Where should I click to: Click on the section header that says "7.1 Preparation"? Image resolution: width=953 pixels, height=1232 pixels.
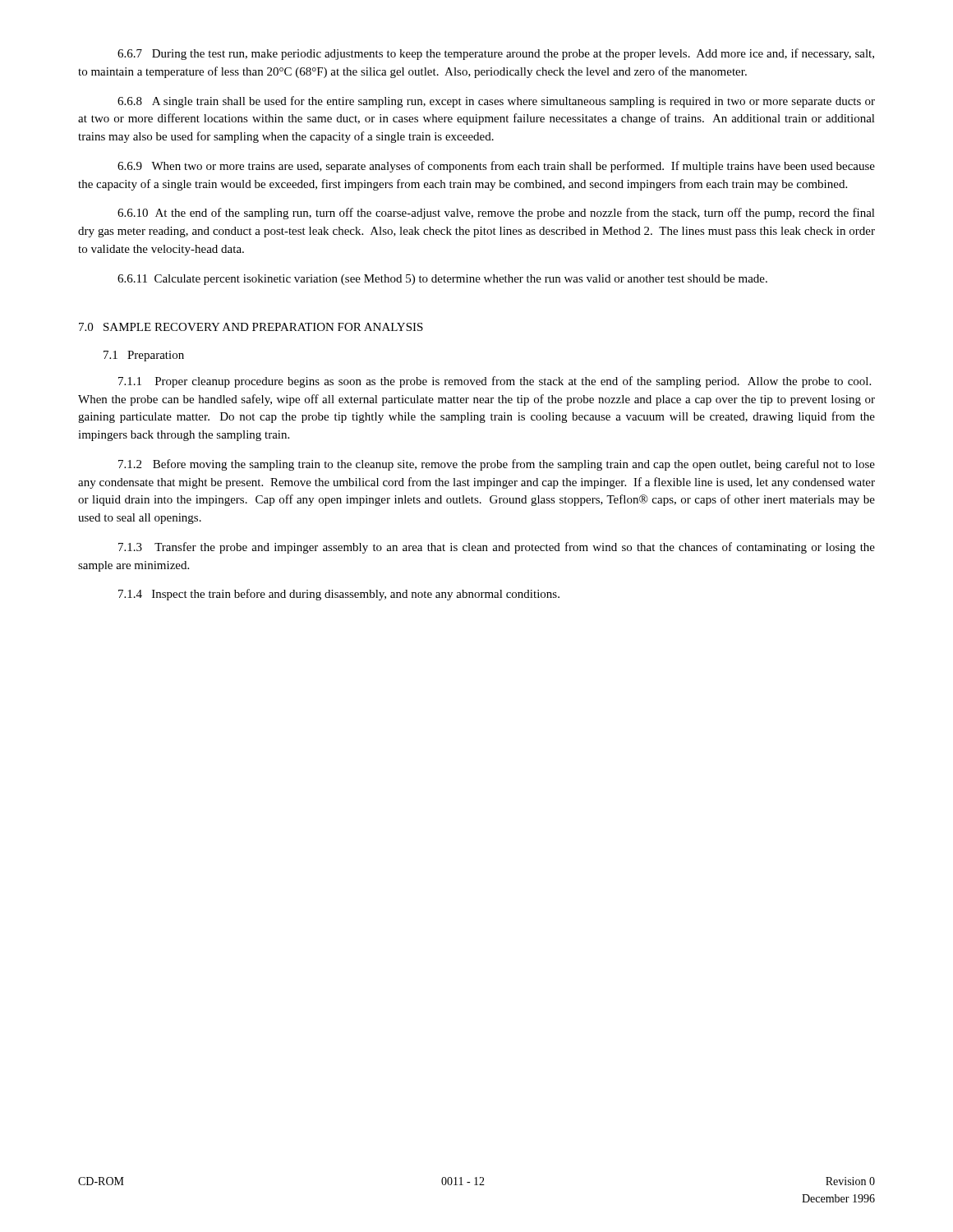(143, 355)
